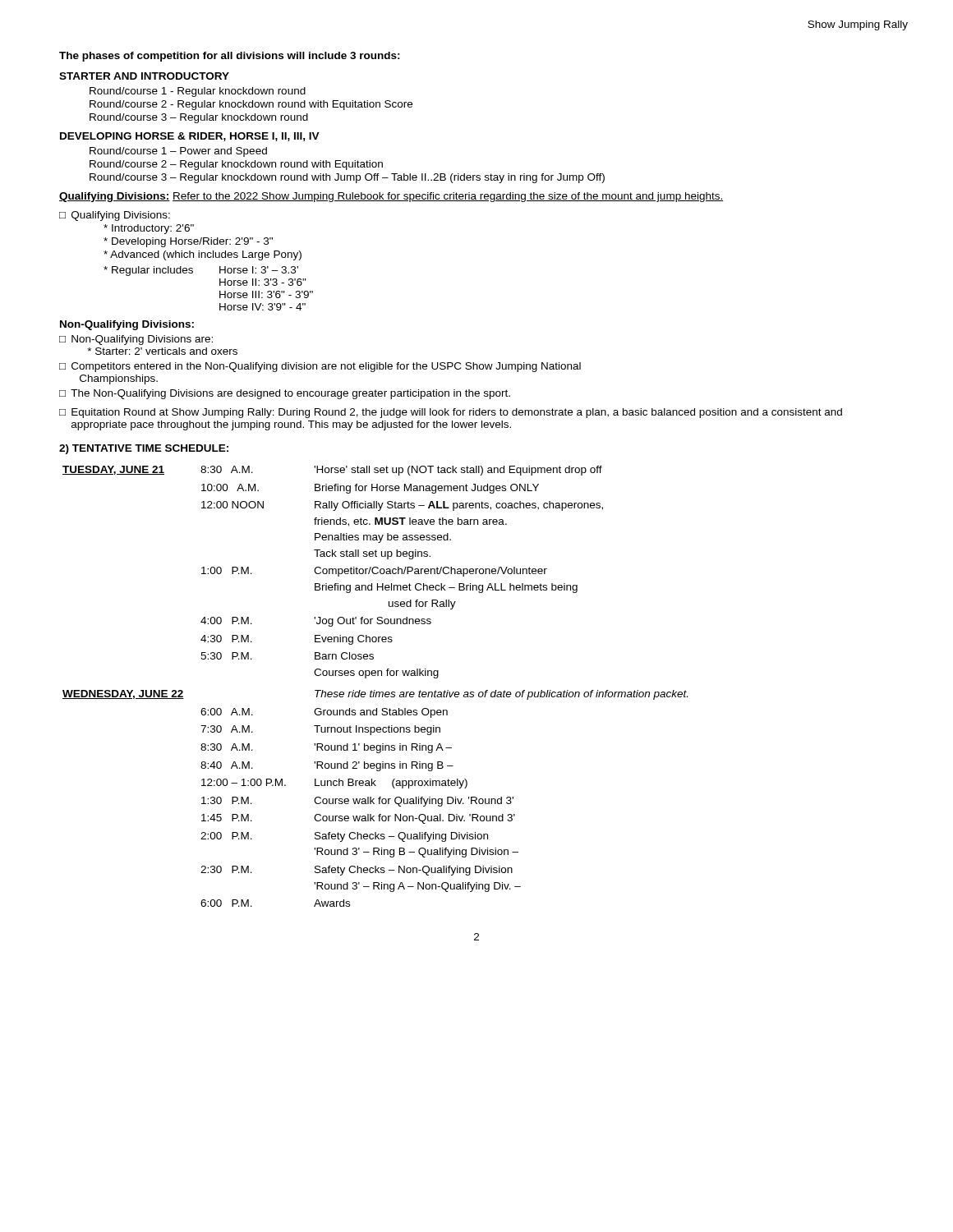The image size is (953, 1232).
Task: Click on the text block starting "Round/course 2 – Regular knockdown round with"
Action: pyautogui.click(x=236, y=164)
